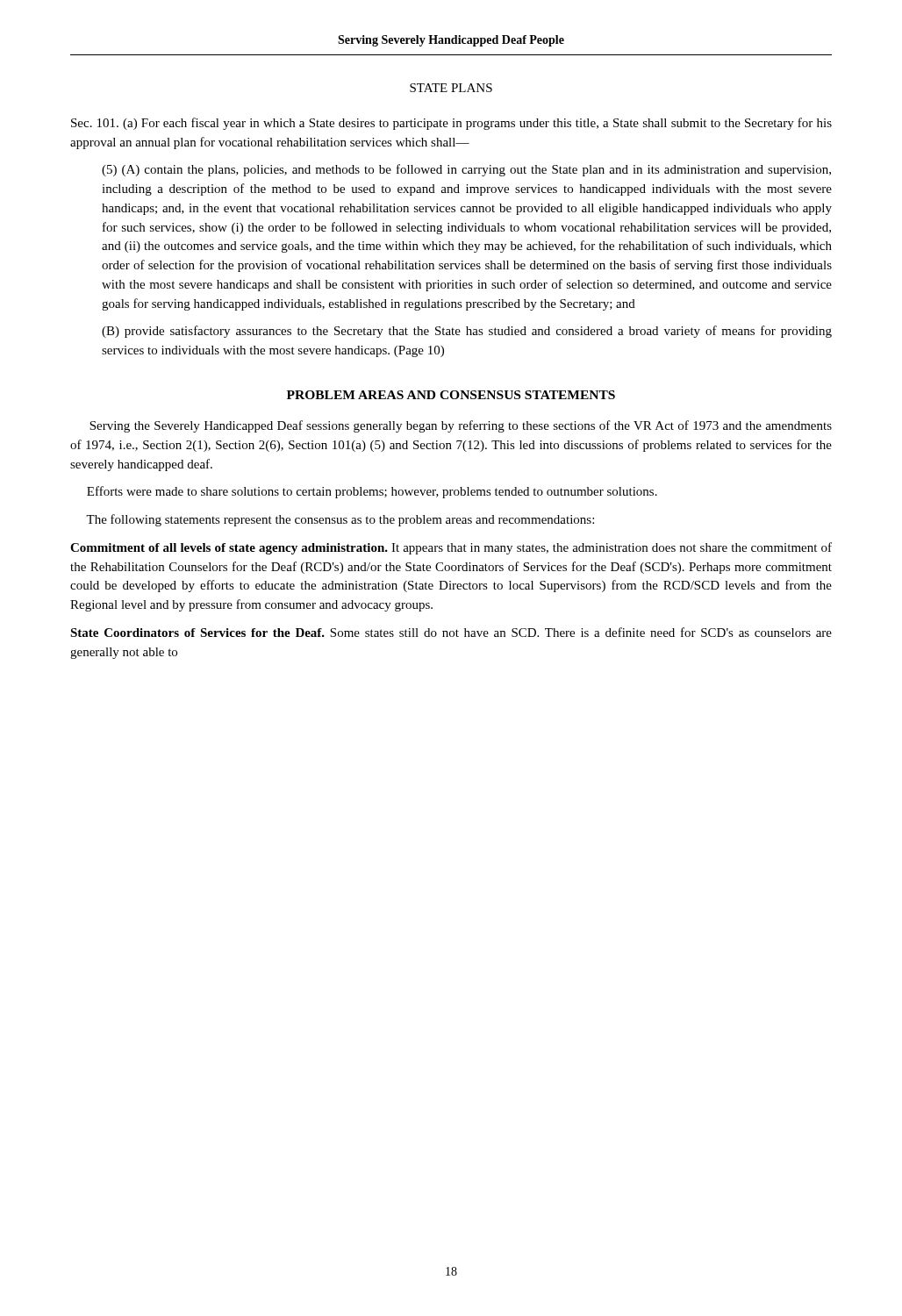Find the text starting "Serving the Severely Handicapped Deaf sessions"
The width and height of the screenshot is (902, 1316).
pos(451,445)
